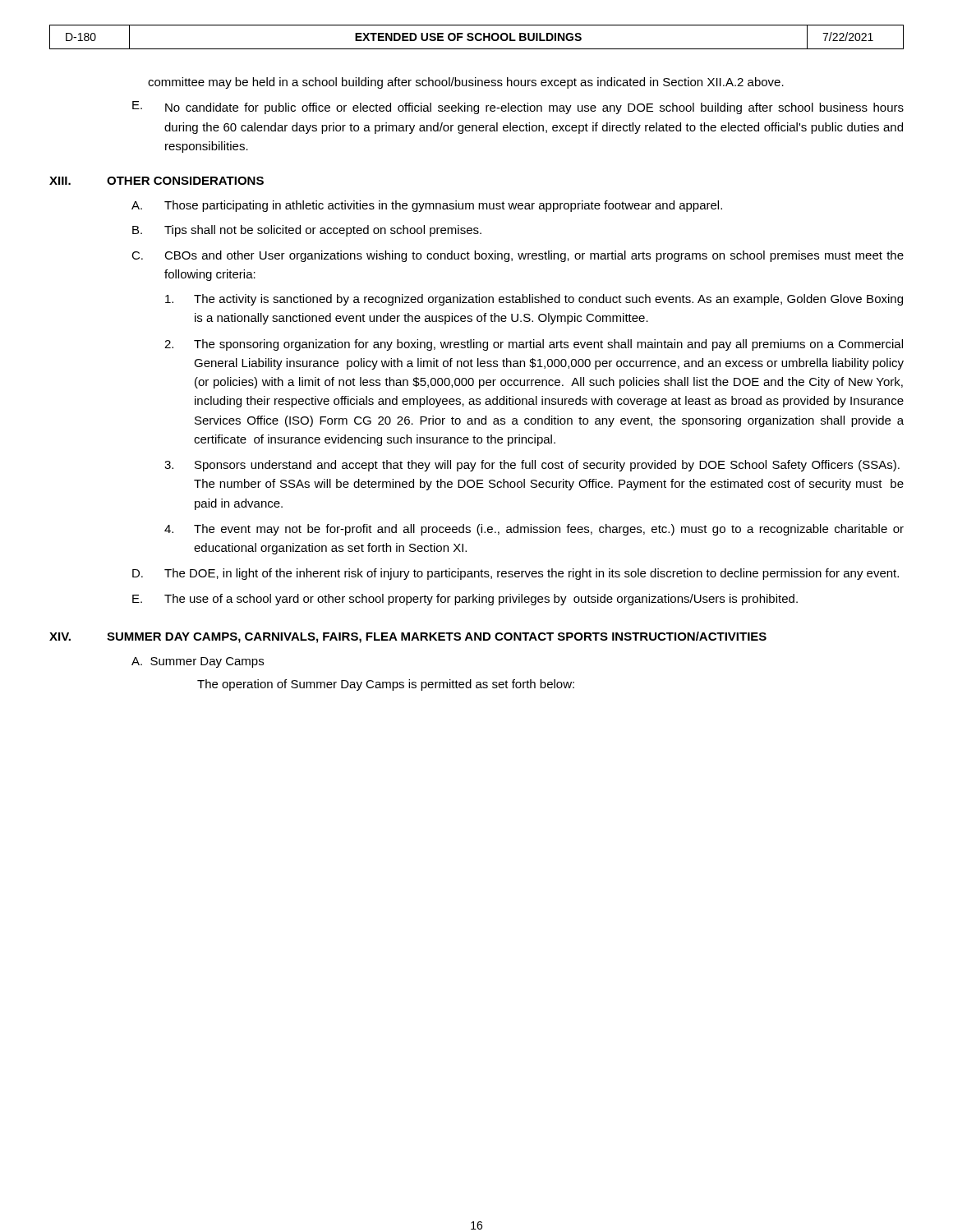953x1232 pixels.
Task: Locate the block of text that opens with "C. CBOs and other"
Action: 518,264
